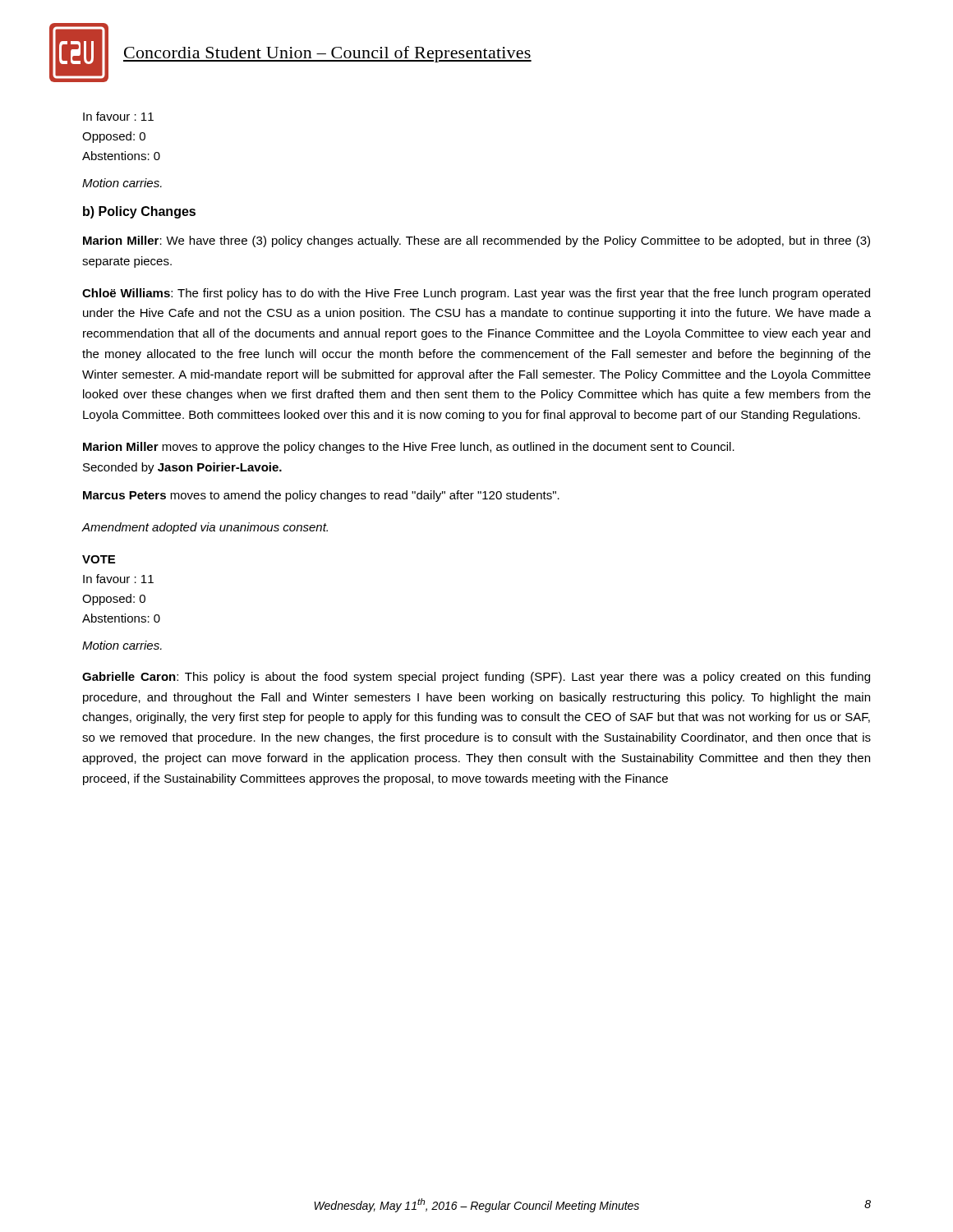Locate the block of text that opens with "VOTE In favour : 11"
Viewport: 953px width, 1232px height.
tap(121, 588)
